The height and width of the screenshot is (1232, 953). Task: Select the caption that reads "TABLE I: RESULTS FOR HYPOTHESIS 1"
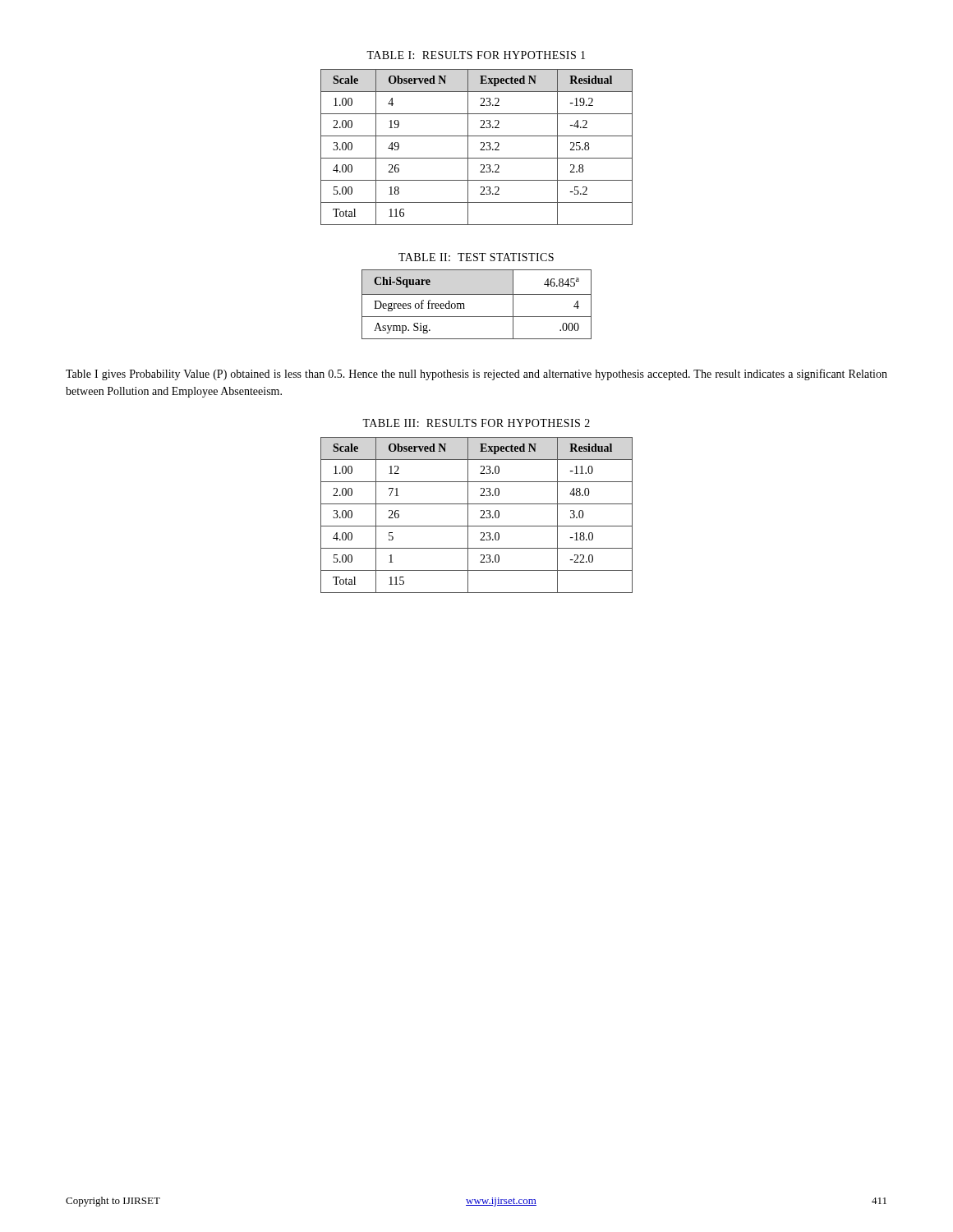point(476,55)
